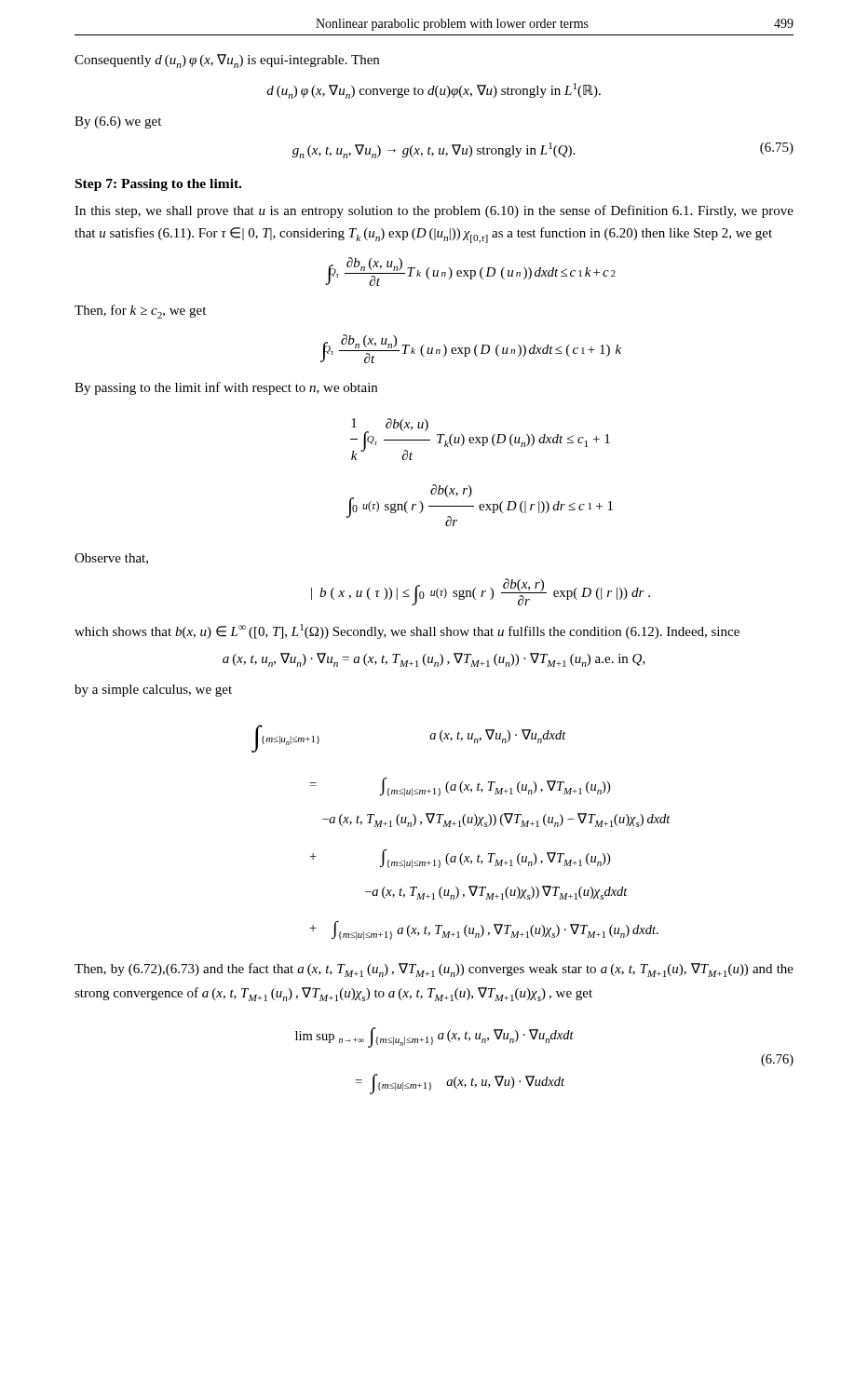Find the text block that reads "In this step, we shall prove that"
This screenshot has width=868, height=1397.
(x=434, y=223)
